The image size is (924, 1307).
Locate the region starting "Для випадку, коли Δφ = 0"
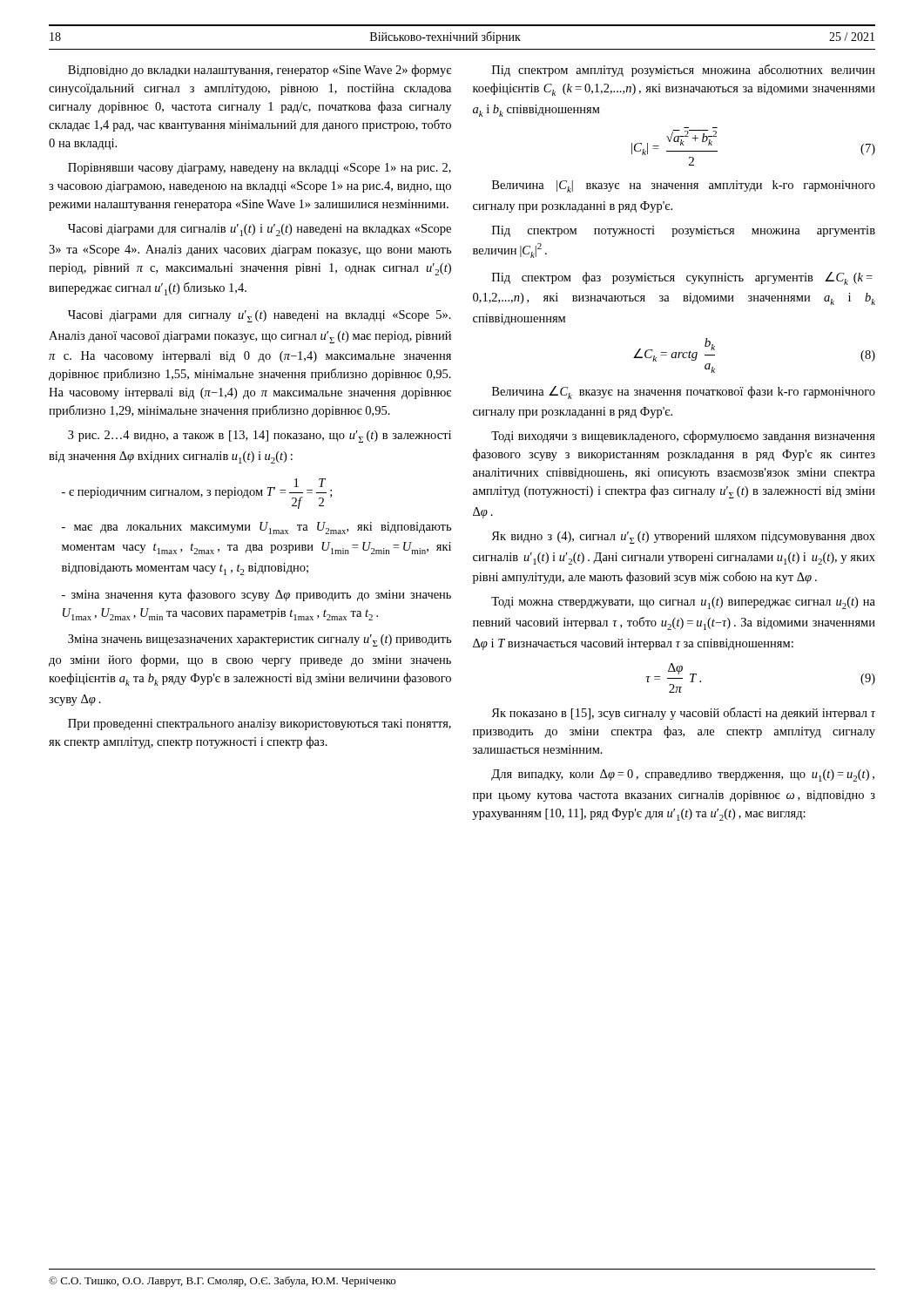pyautogui.click(x=674, y=795)
